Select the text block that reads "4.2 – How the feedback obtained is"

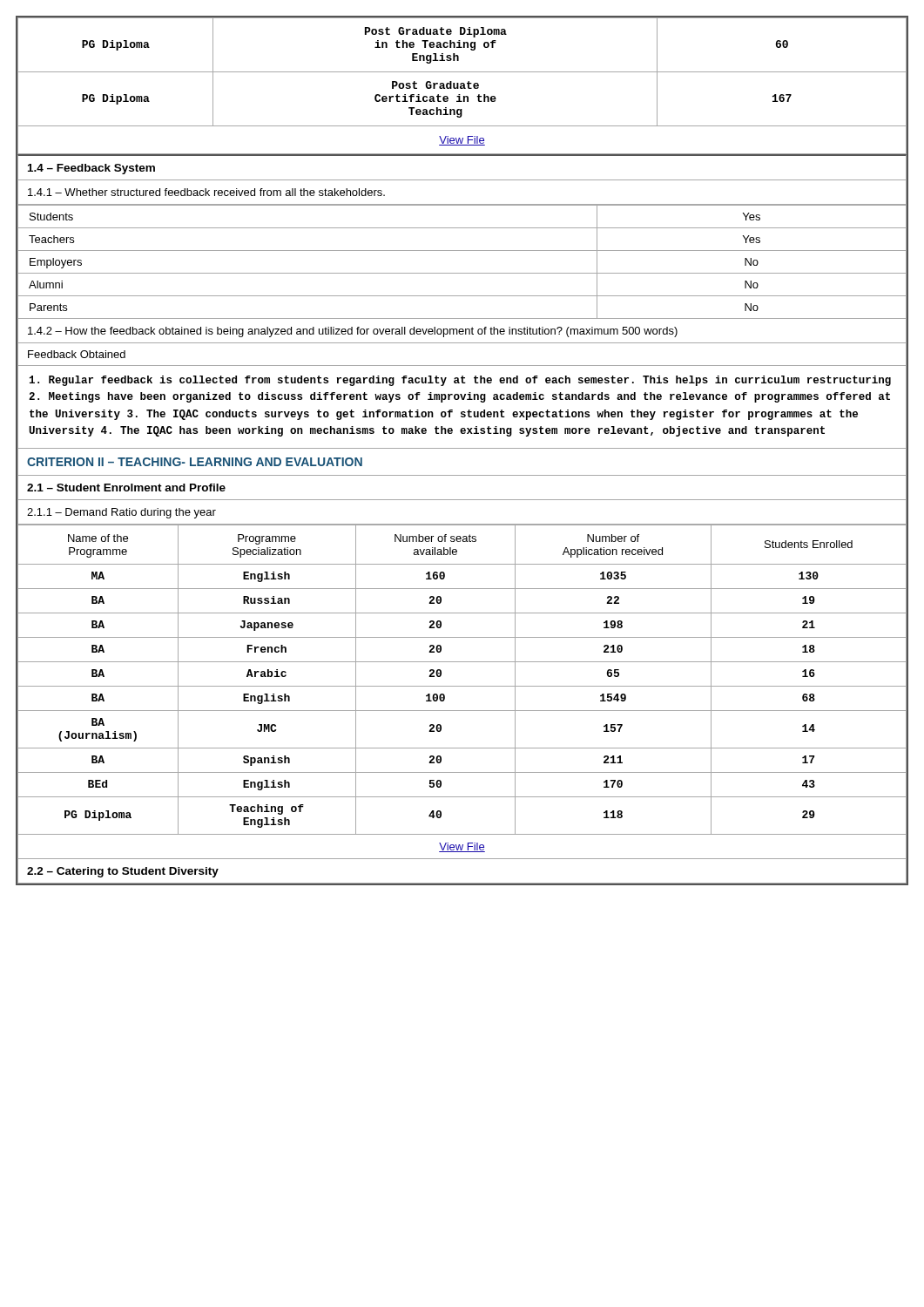coord(352,331)
